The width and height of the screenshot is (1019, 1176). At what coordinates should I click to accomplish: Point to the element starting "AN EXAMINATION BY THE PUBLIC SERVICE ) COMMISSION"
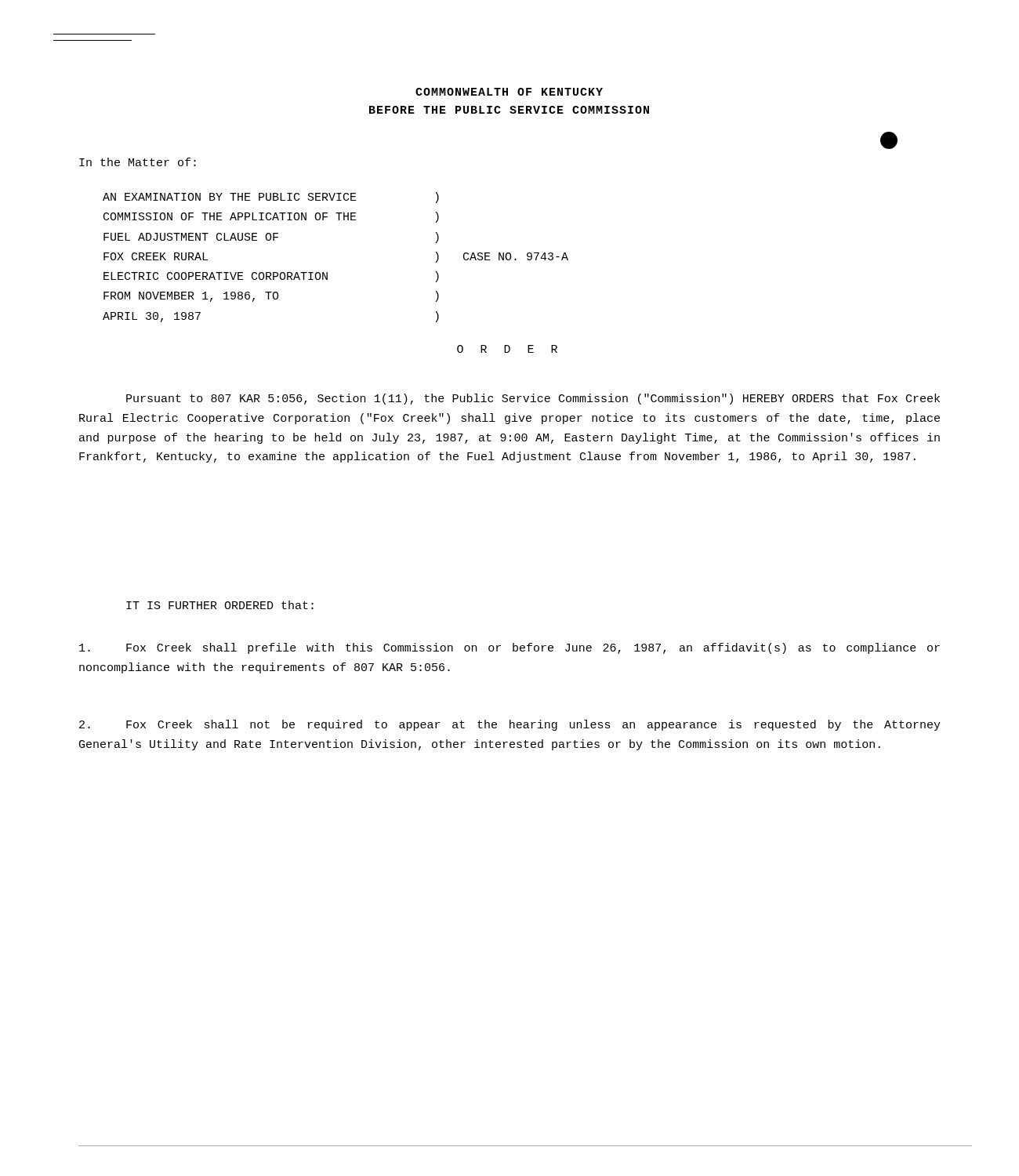click(x=271, y=198)
